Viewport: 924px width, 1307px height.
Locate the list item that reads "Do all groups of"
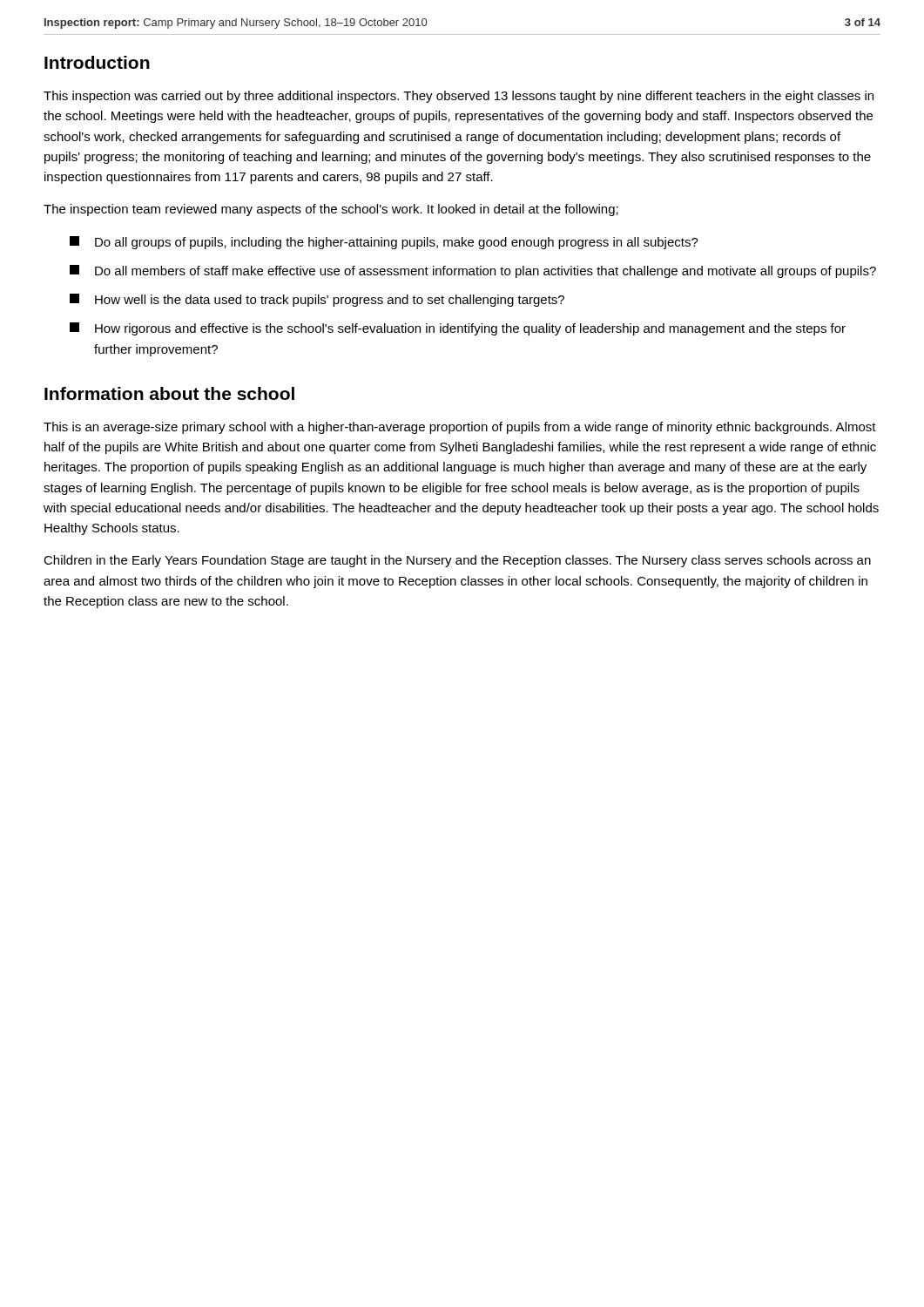pyautogui.click(x=396, y=241)
